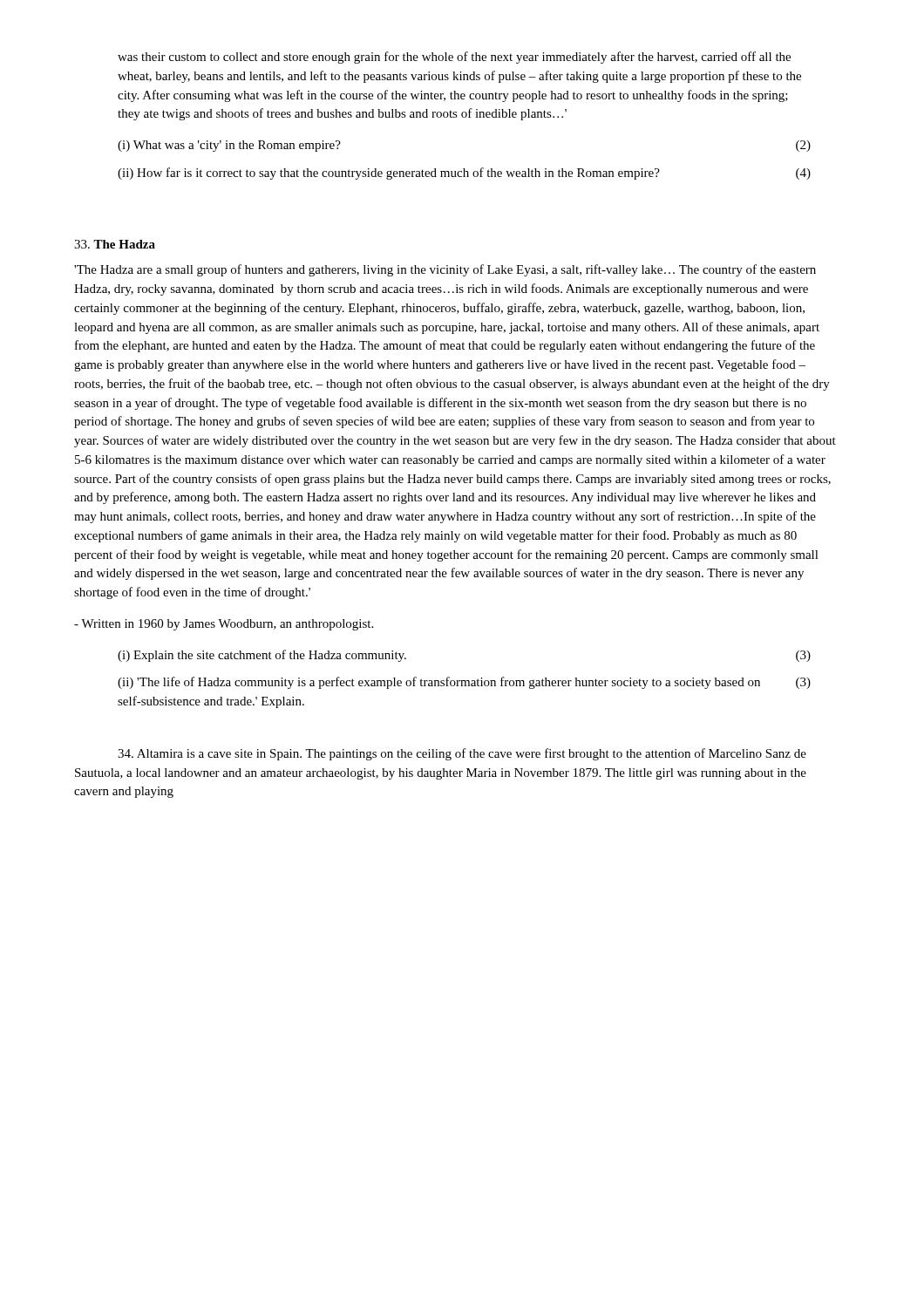924x1308 pixels.
Task: Locate the section header
Action: point(115,244)
